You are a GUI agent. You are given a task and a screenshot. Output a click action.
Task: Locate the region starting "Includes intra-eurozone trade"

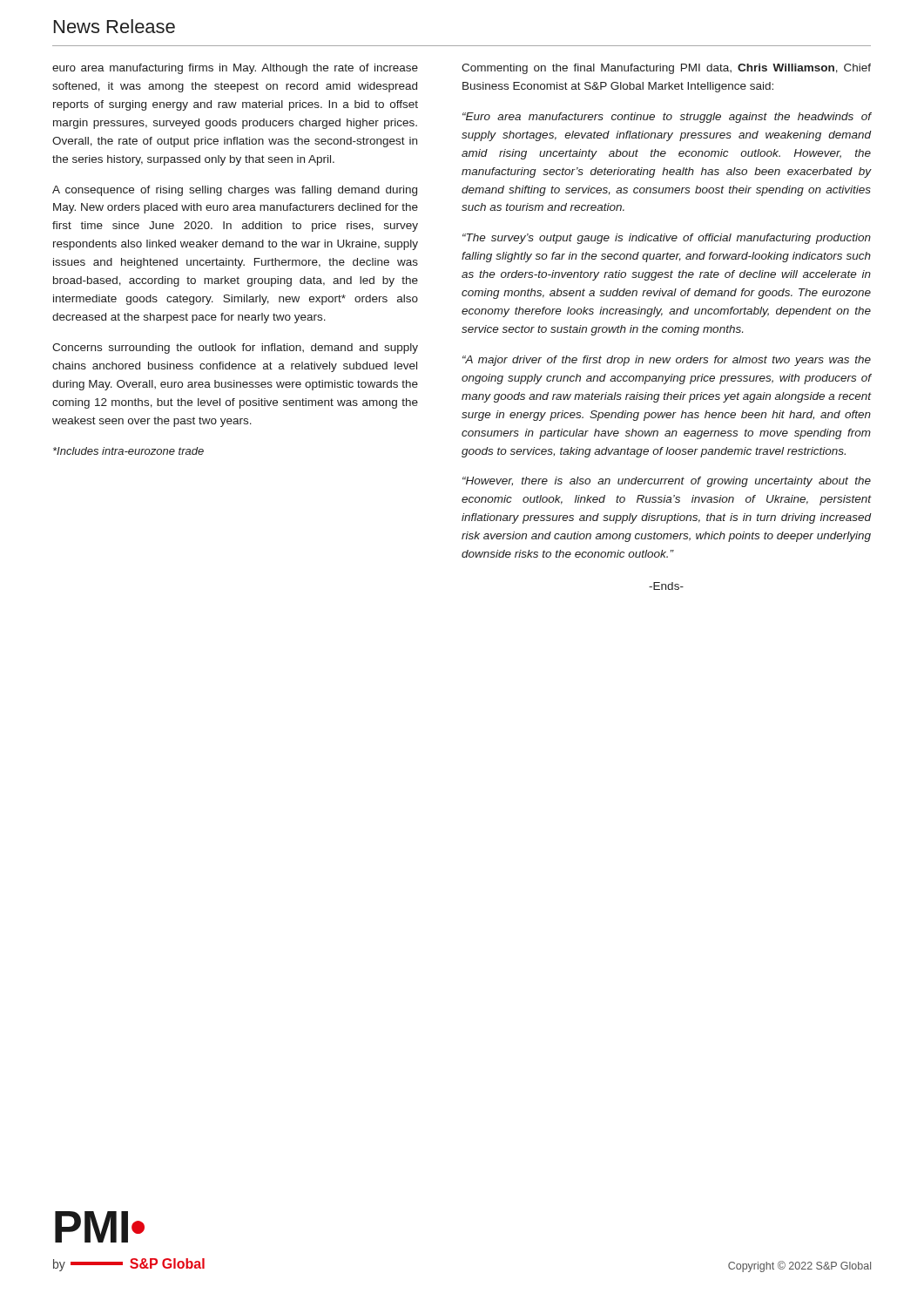pos(128,451)
